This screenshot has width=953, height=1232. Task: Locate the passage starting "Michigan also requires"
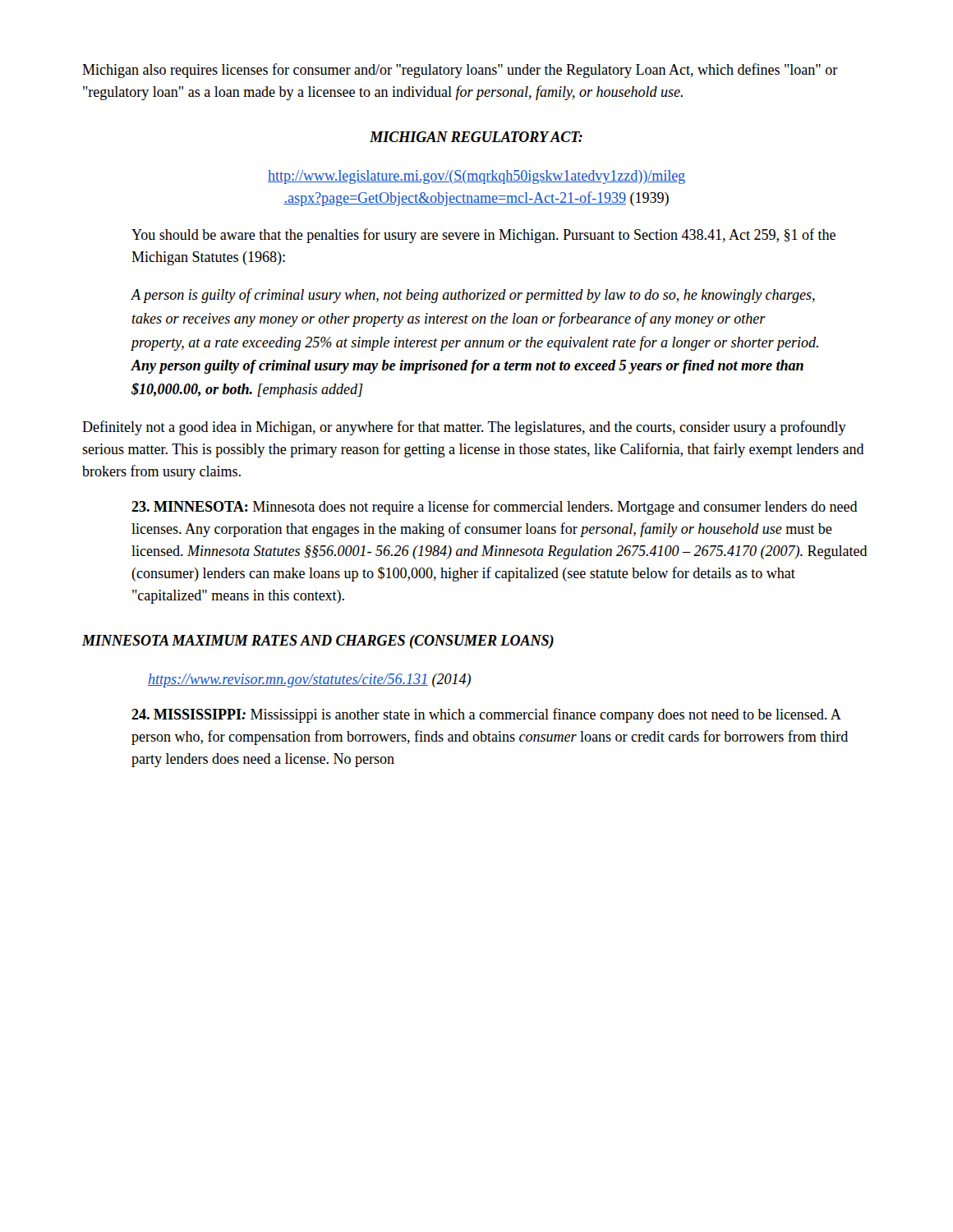460,81
